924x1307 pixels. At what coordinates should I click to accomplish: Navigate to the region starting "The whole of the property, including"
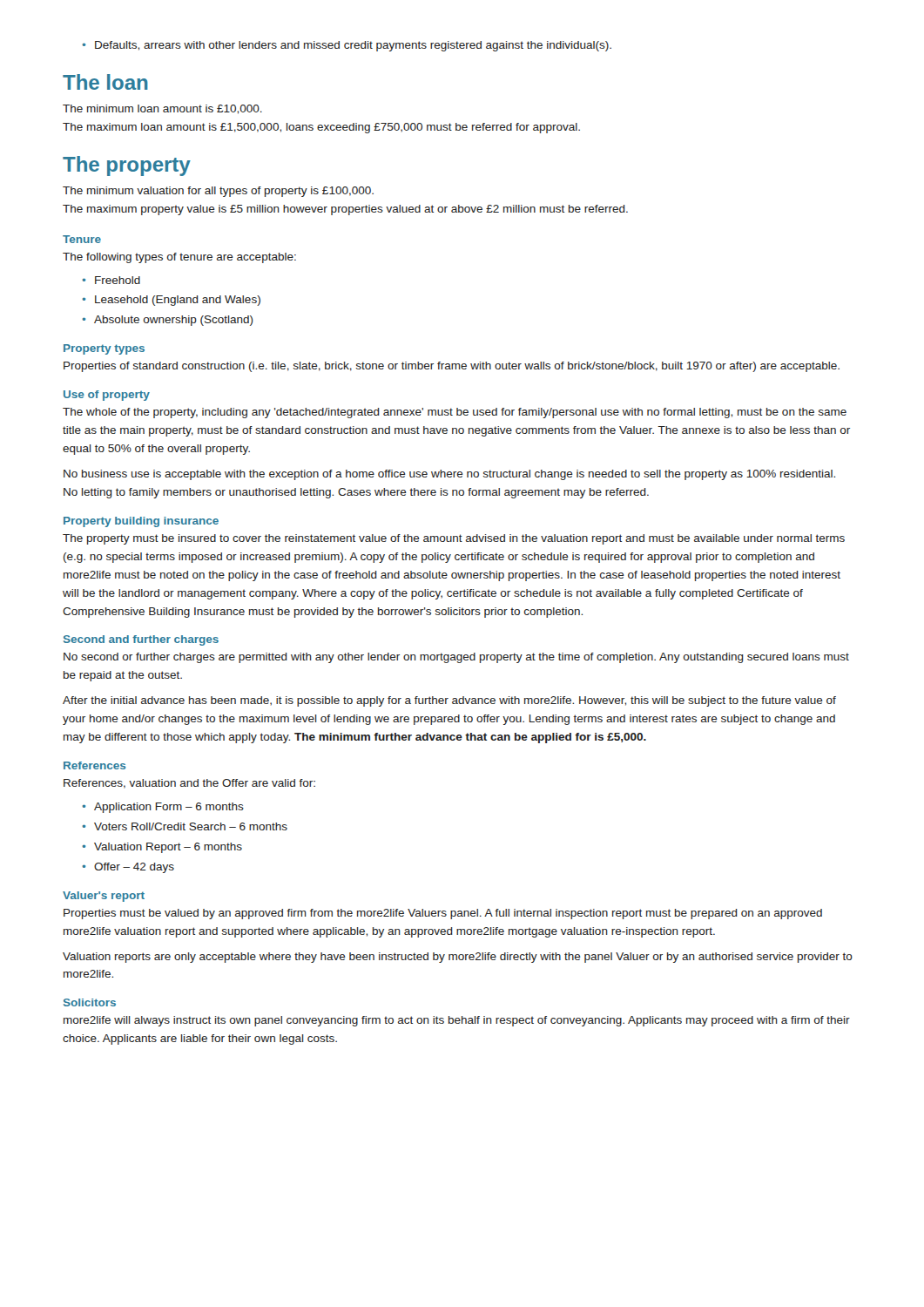456,430
